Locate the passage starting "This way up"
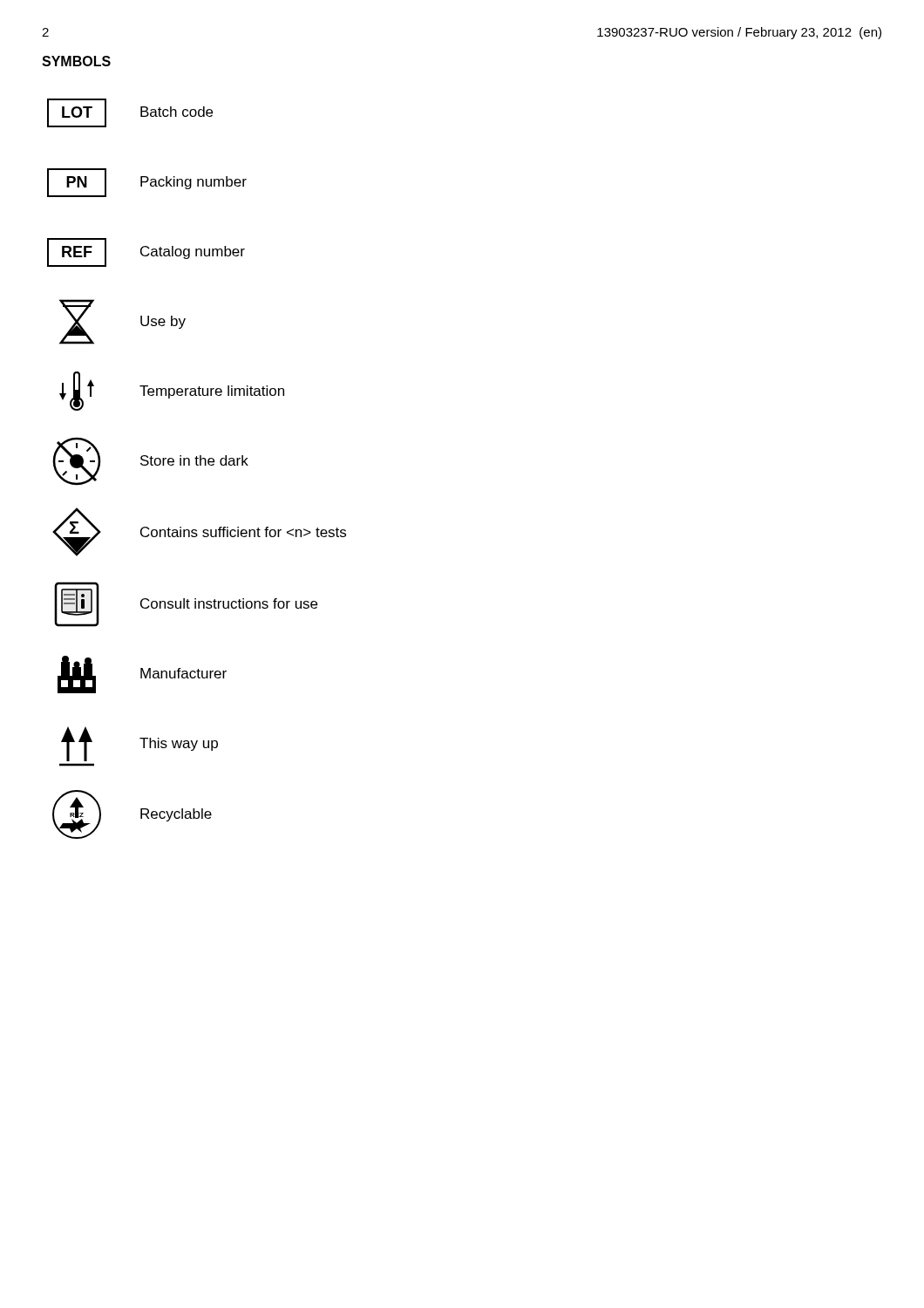924x1308 pixels. pos(130,744)
